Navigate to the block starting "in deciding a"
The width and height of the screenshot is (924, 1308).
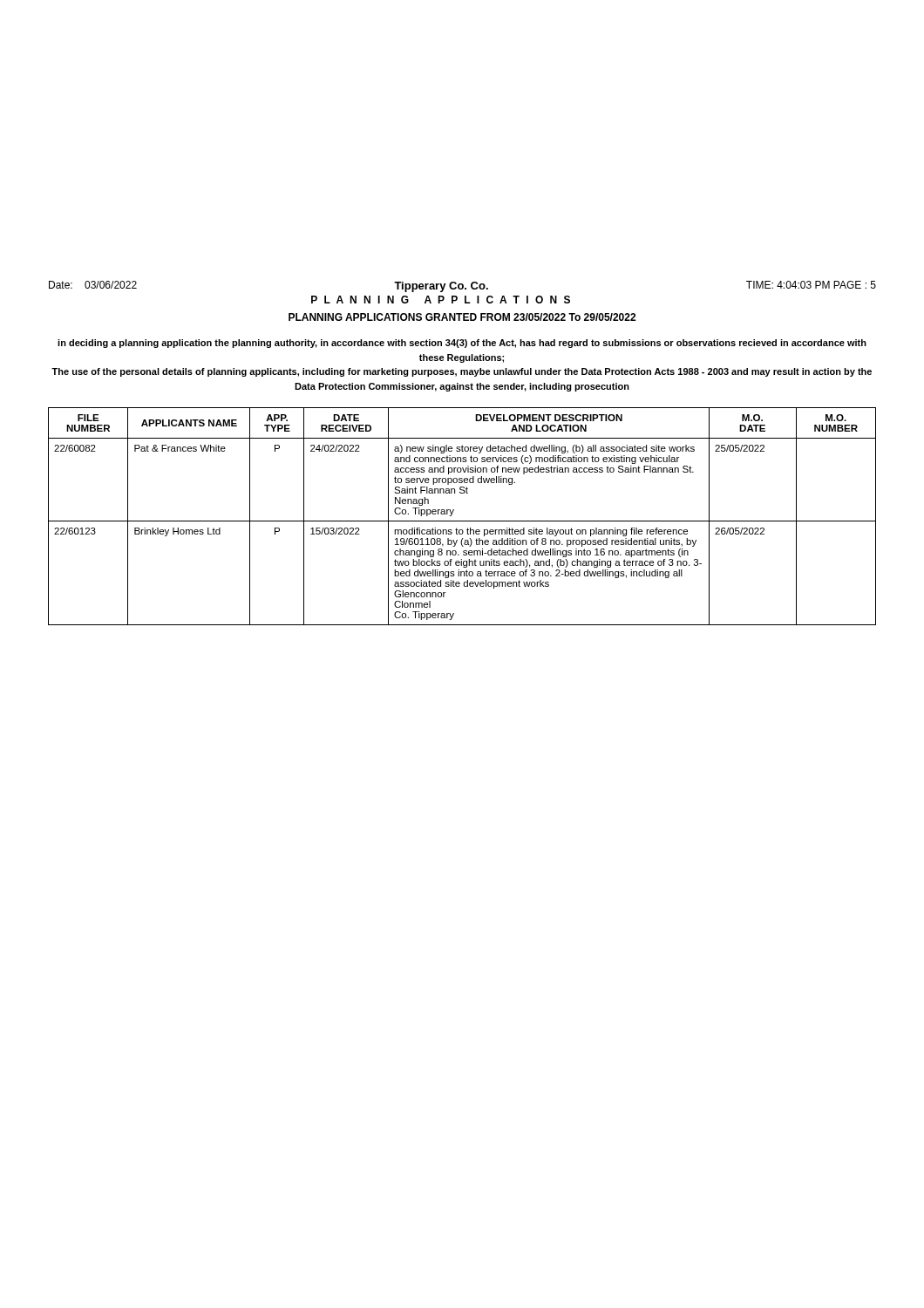click(x=462, y=364)
